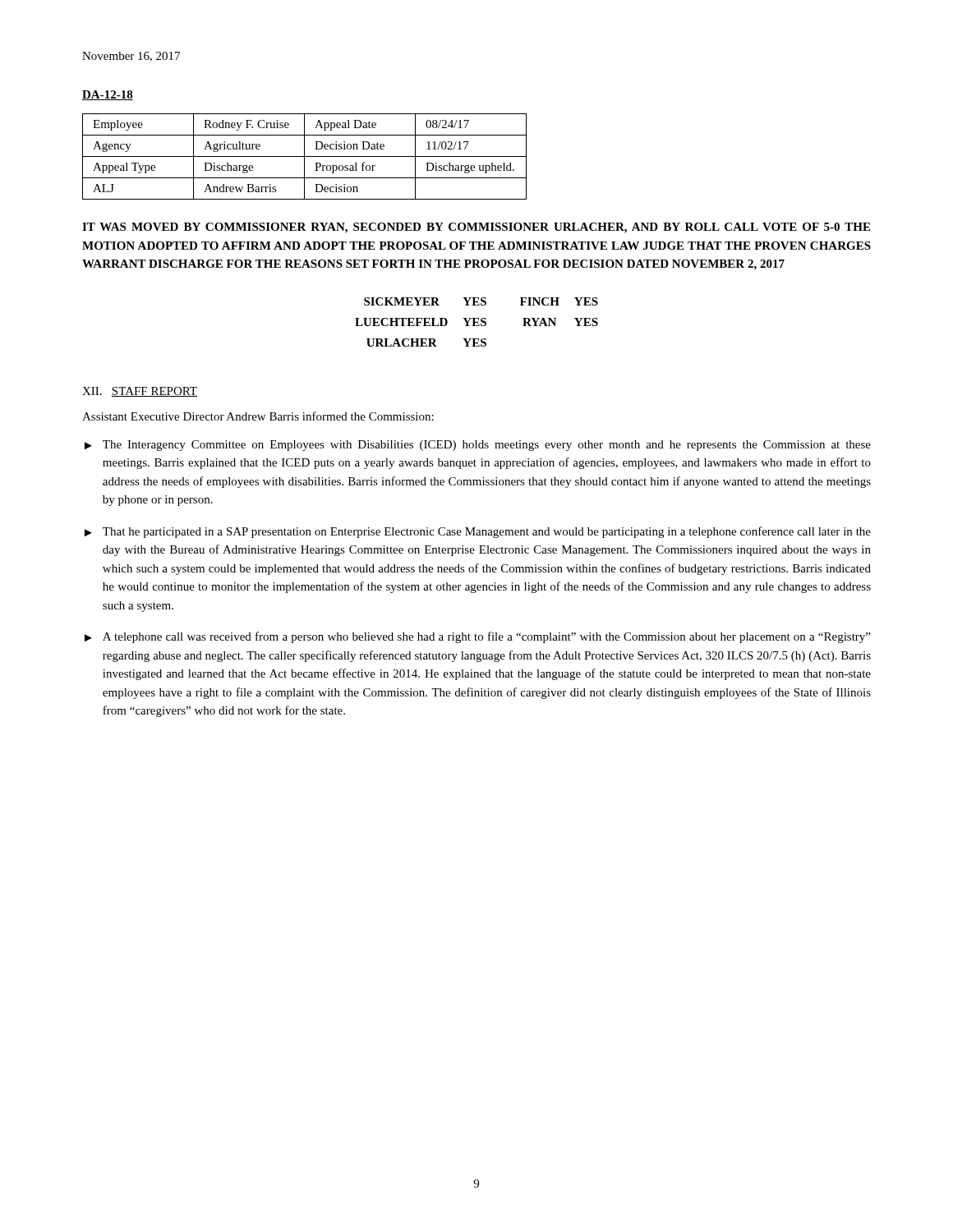Point to the passage starting "SICKMEYER YES FINCH YES LUECHTEFELD YES RYAN"
Screen dimensions: 1232x953
[476, 322]
